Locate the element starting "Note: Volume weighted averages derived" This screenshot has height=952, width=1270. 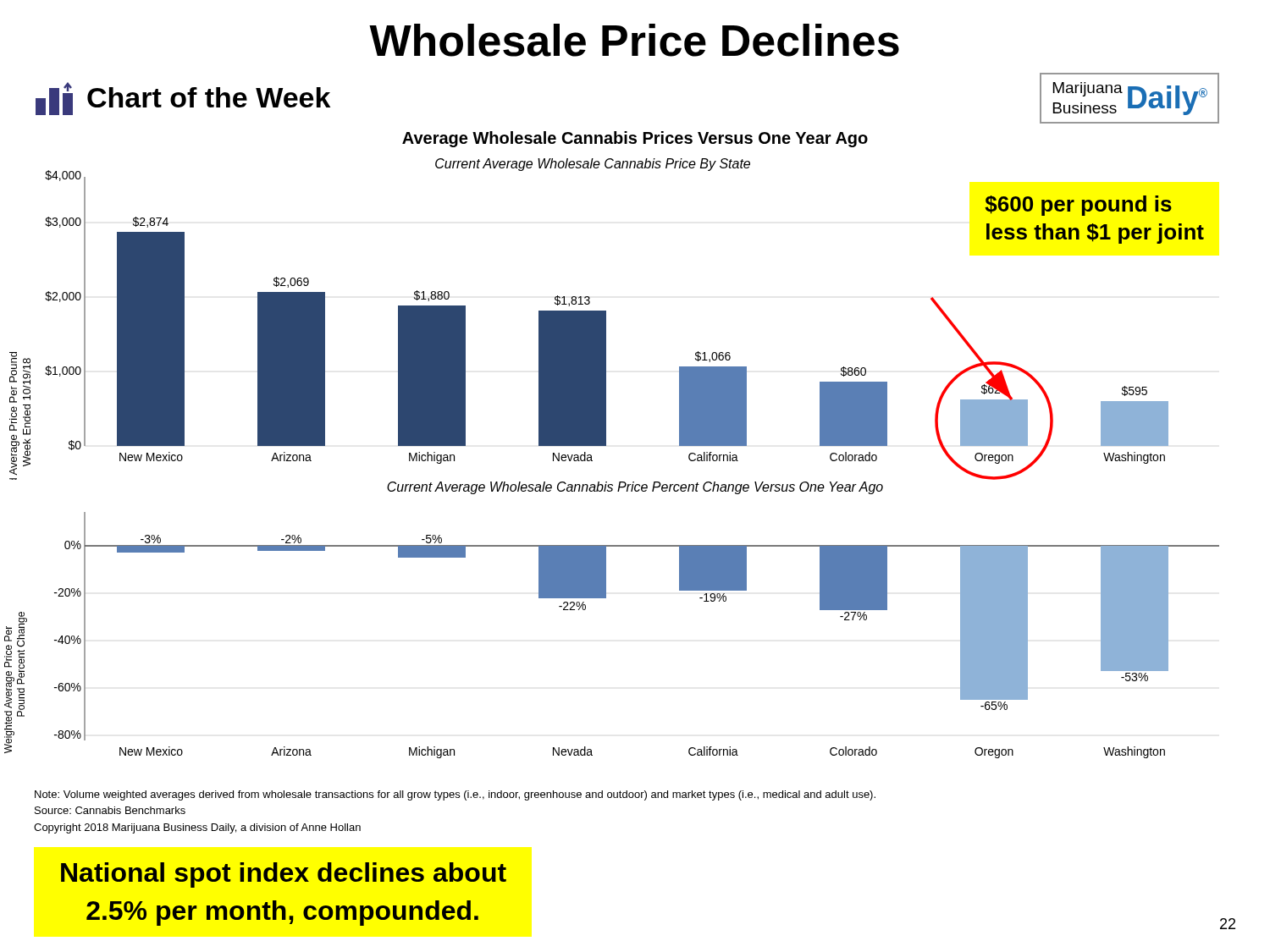[455, 795]
